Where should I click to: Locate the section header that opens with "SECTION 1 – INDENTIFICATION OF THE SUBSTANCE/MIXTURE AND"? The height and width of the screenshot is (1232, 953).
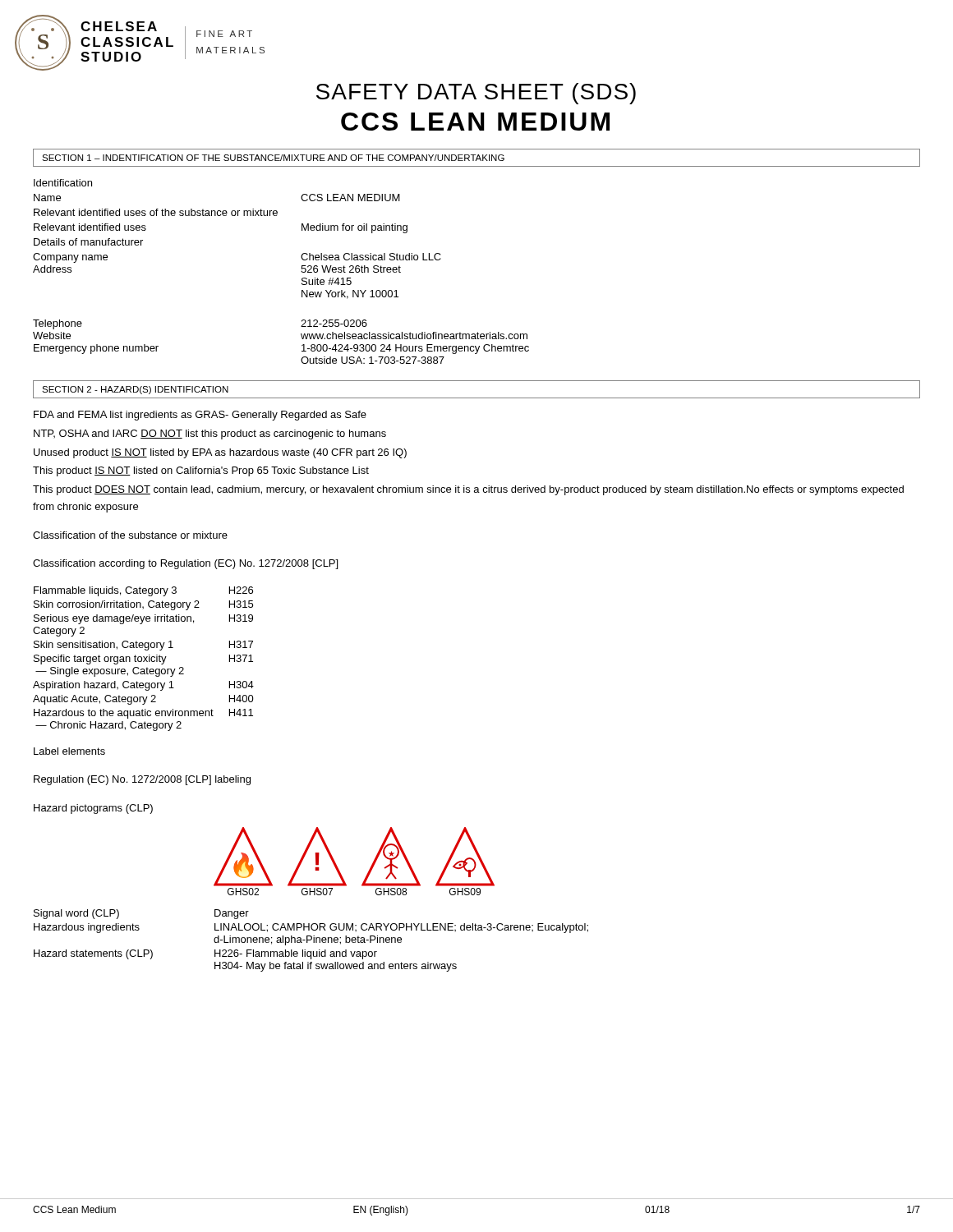273,158
